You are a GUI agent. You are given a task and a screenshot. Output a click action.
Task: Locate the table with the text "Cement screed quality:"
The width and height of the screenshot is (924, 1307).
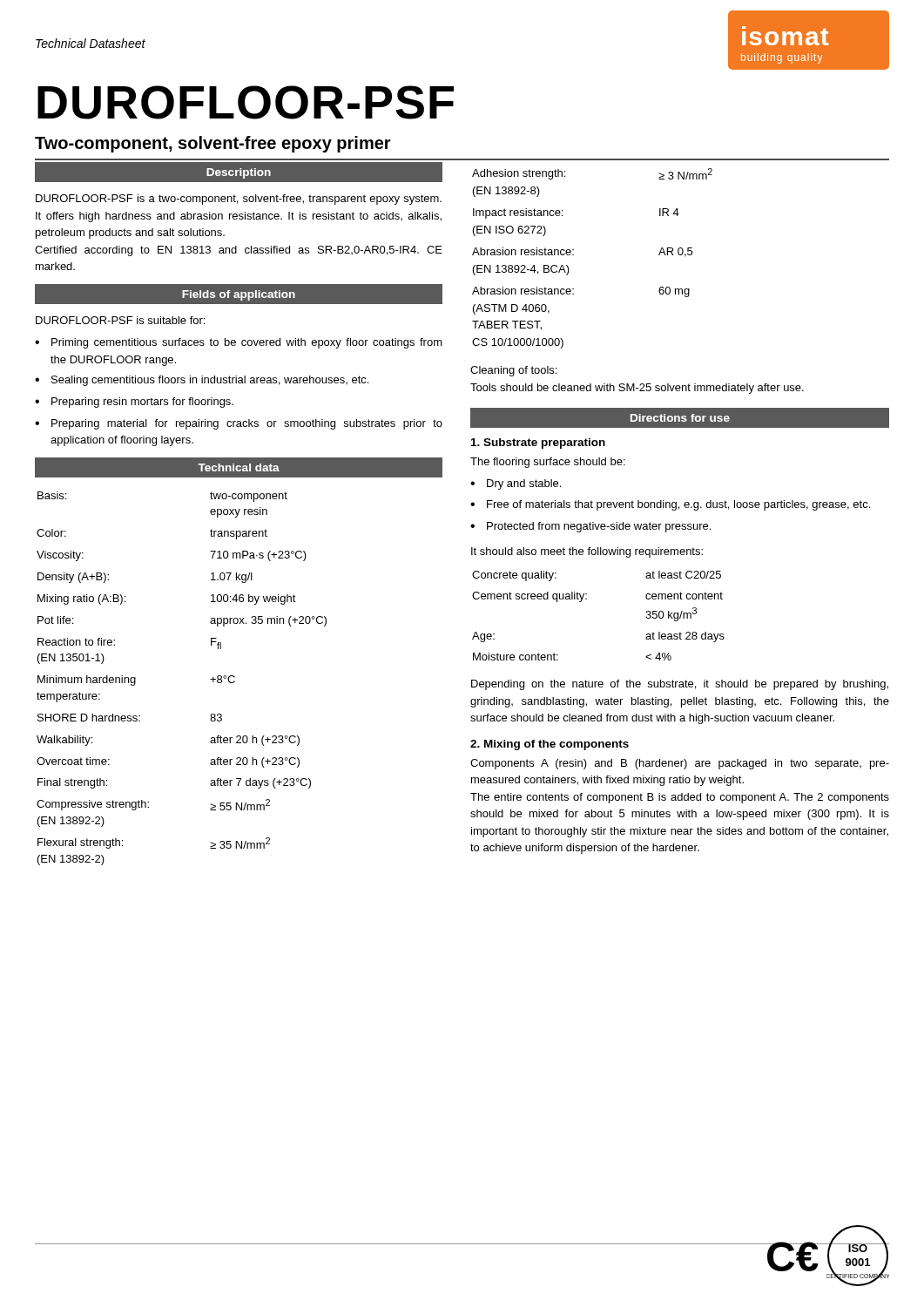tap(680, 616)
